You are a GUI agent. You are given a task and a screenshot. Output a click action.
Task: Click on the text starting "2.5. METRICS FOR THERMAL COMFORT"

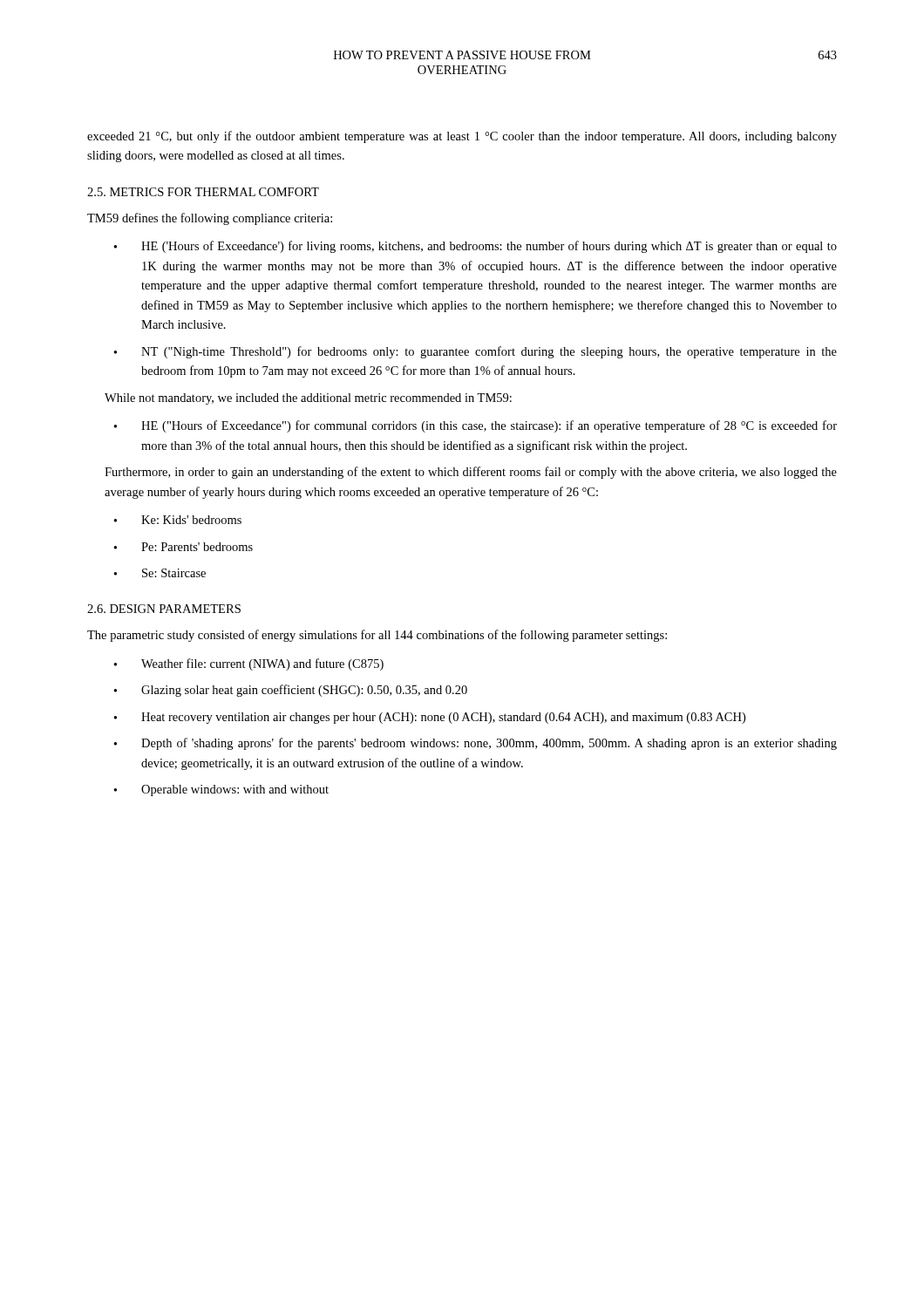(203, 192)
